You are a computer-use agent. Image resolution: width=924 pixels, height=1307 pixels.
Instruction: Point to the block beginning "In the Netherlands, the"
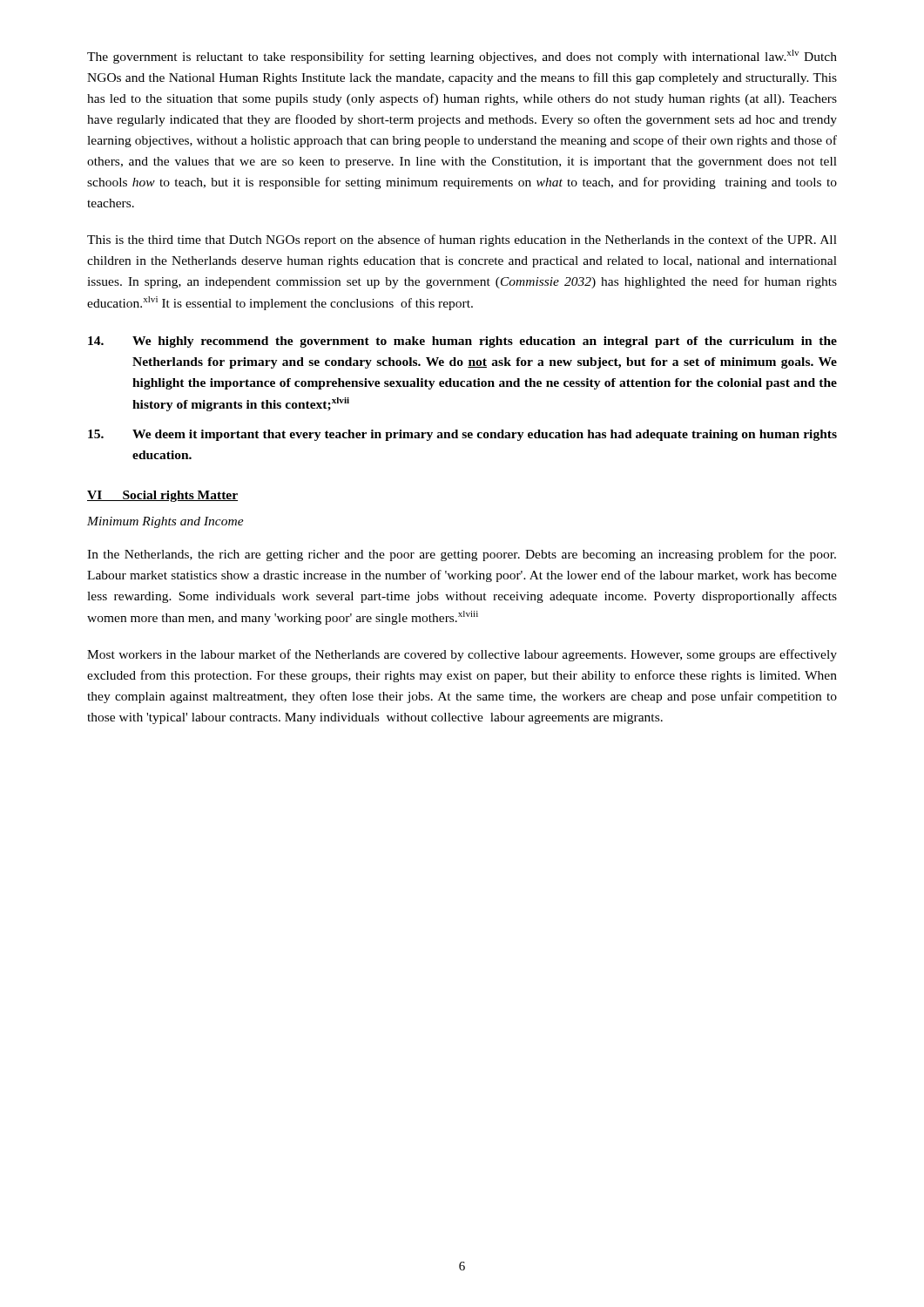click(x=462, y=586)
